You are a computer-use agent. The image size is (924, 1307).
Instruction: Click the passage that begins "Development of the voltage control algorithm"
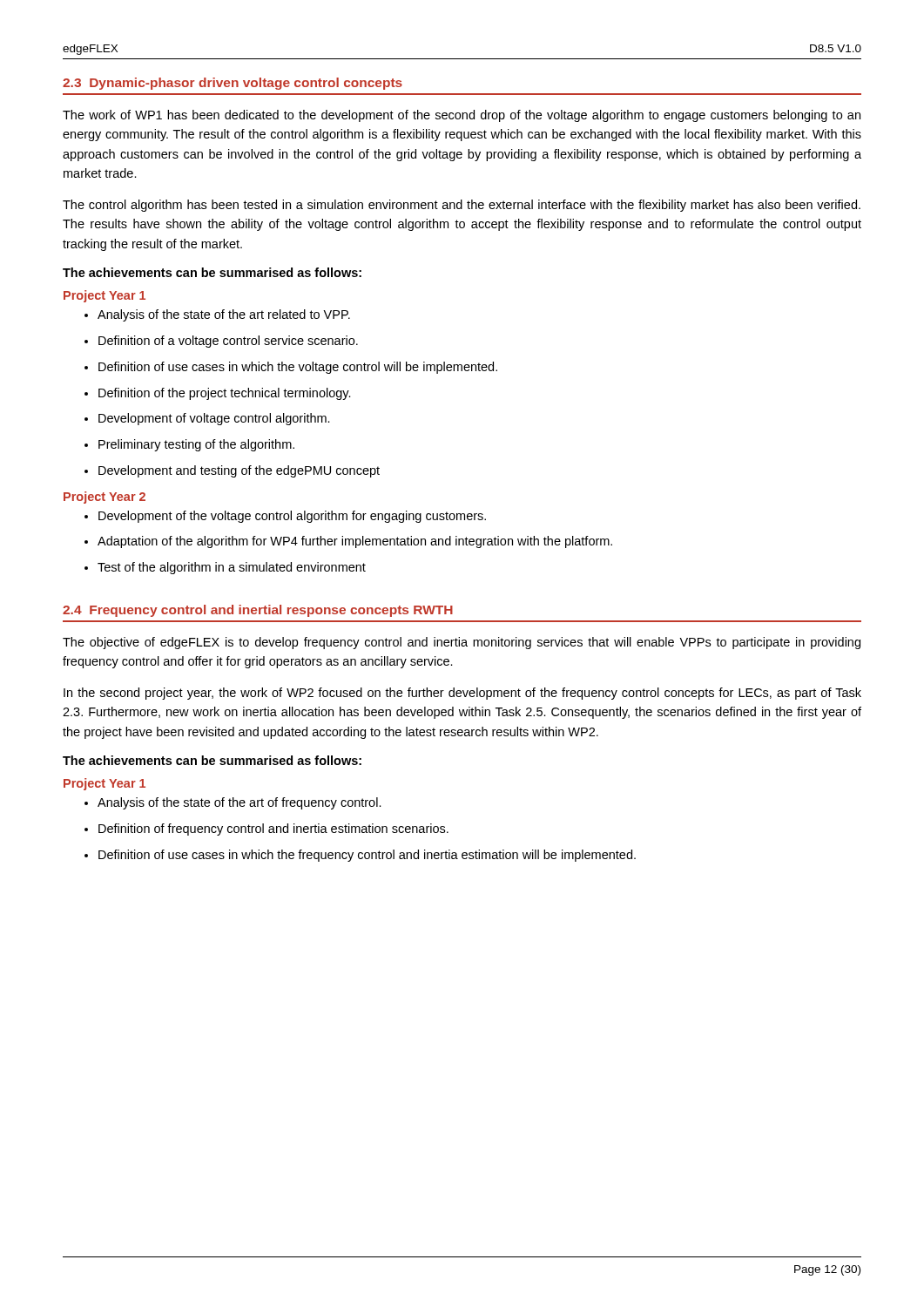pos(462,516)
